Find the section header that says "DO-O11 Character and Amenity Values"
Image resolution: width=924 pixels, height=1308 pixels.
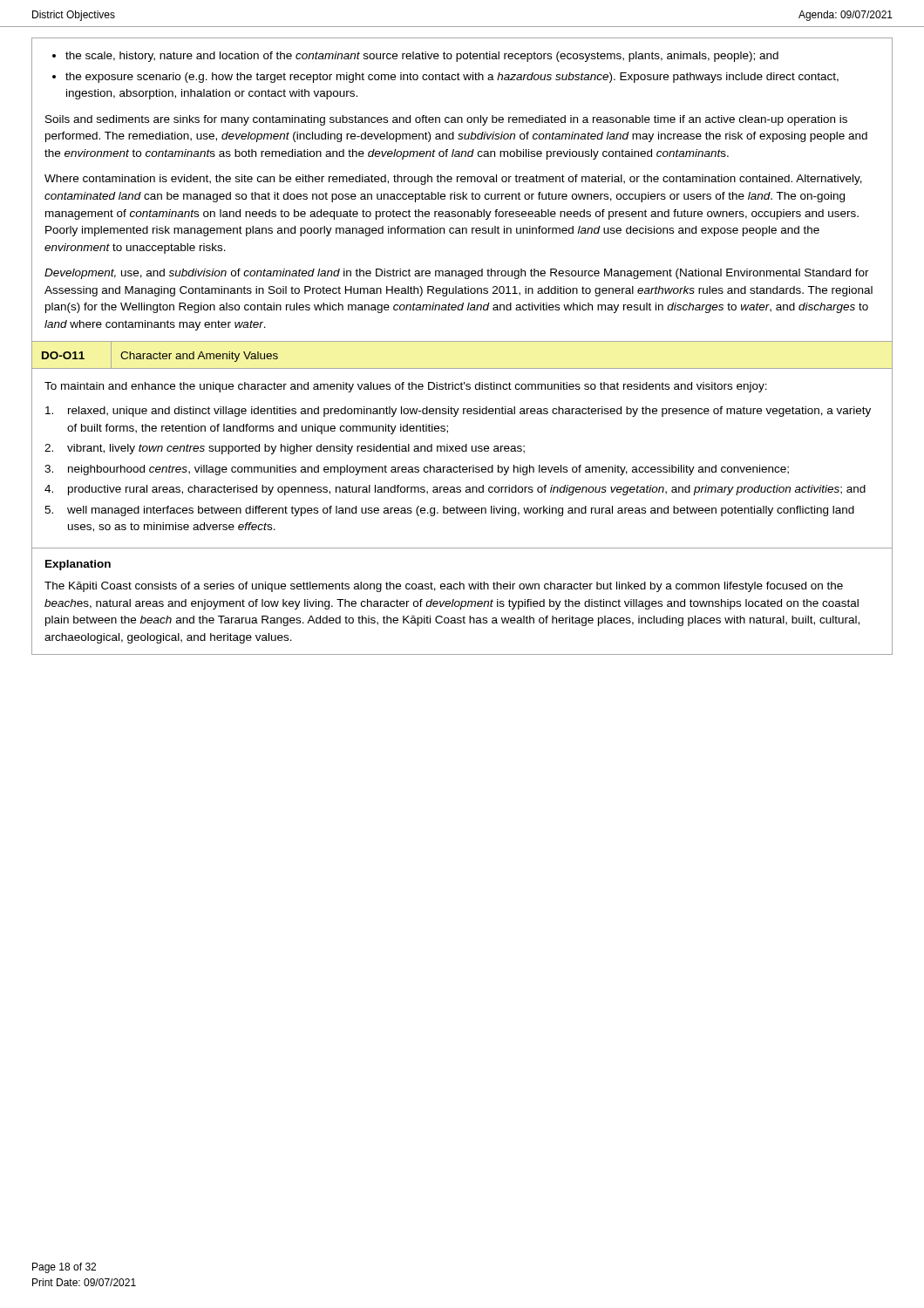click(160, 355)
